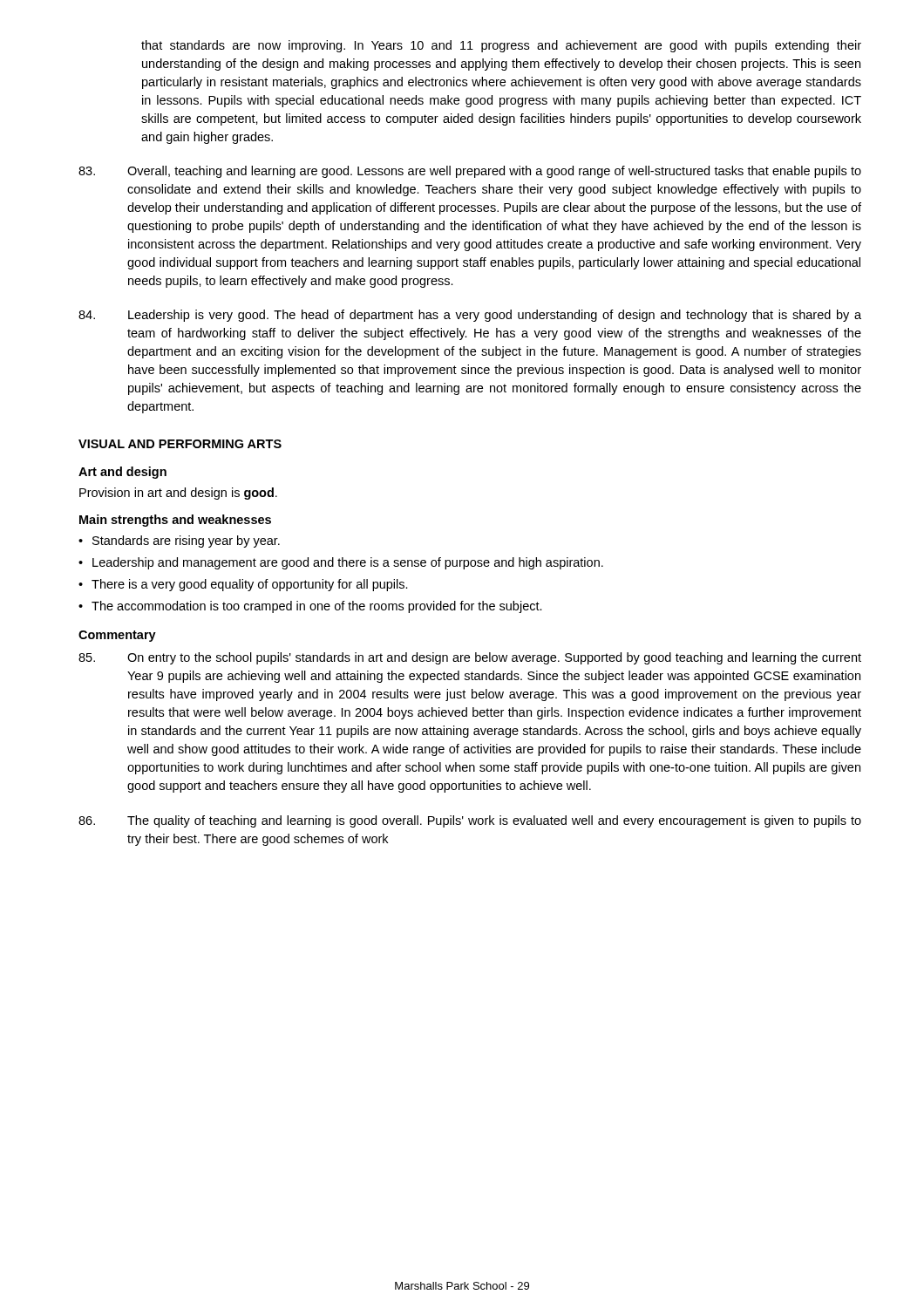
Task: Where is the passage that starts "There is a very"?
Action: pos(250,585)
